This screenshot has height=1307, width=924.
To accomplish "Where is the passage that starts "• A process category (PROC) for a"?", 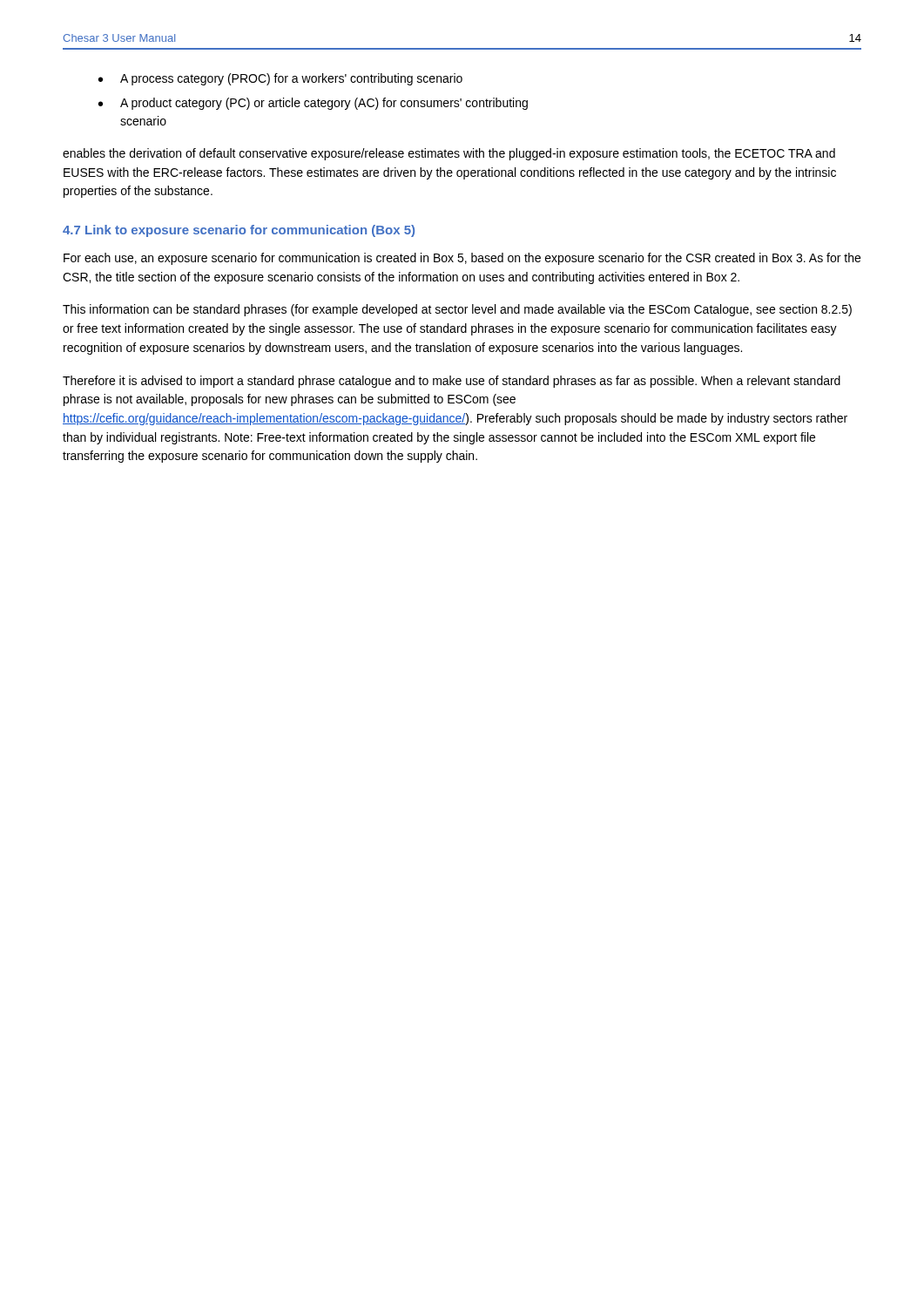I will click(280, 79).
